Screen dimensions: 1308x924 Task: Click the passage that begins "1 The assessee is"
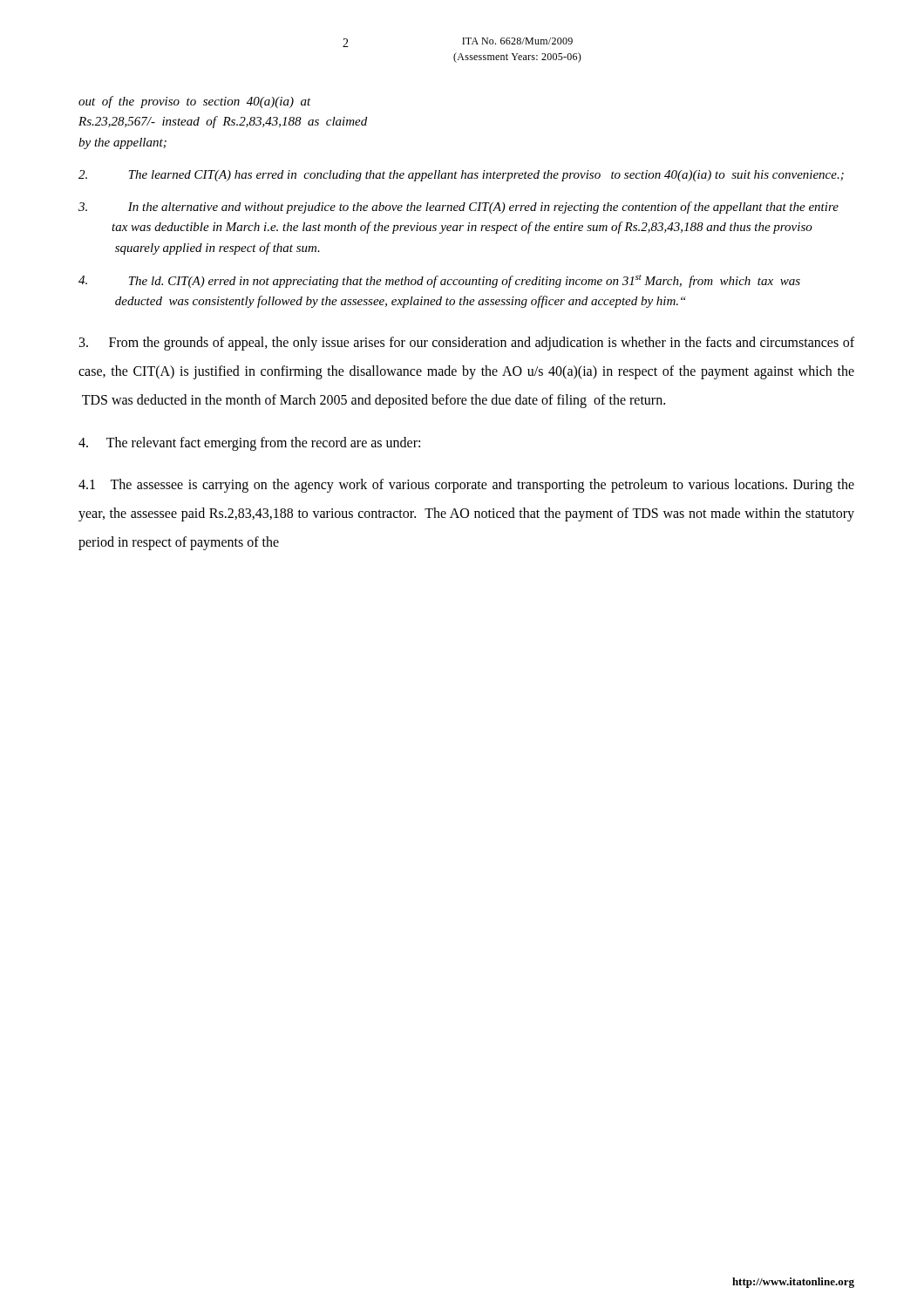(466, 514)
